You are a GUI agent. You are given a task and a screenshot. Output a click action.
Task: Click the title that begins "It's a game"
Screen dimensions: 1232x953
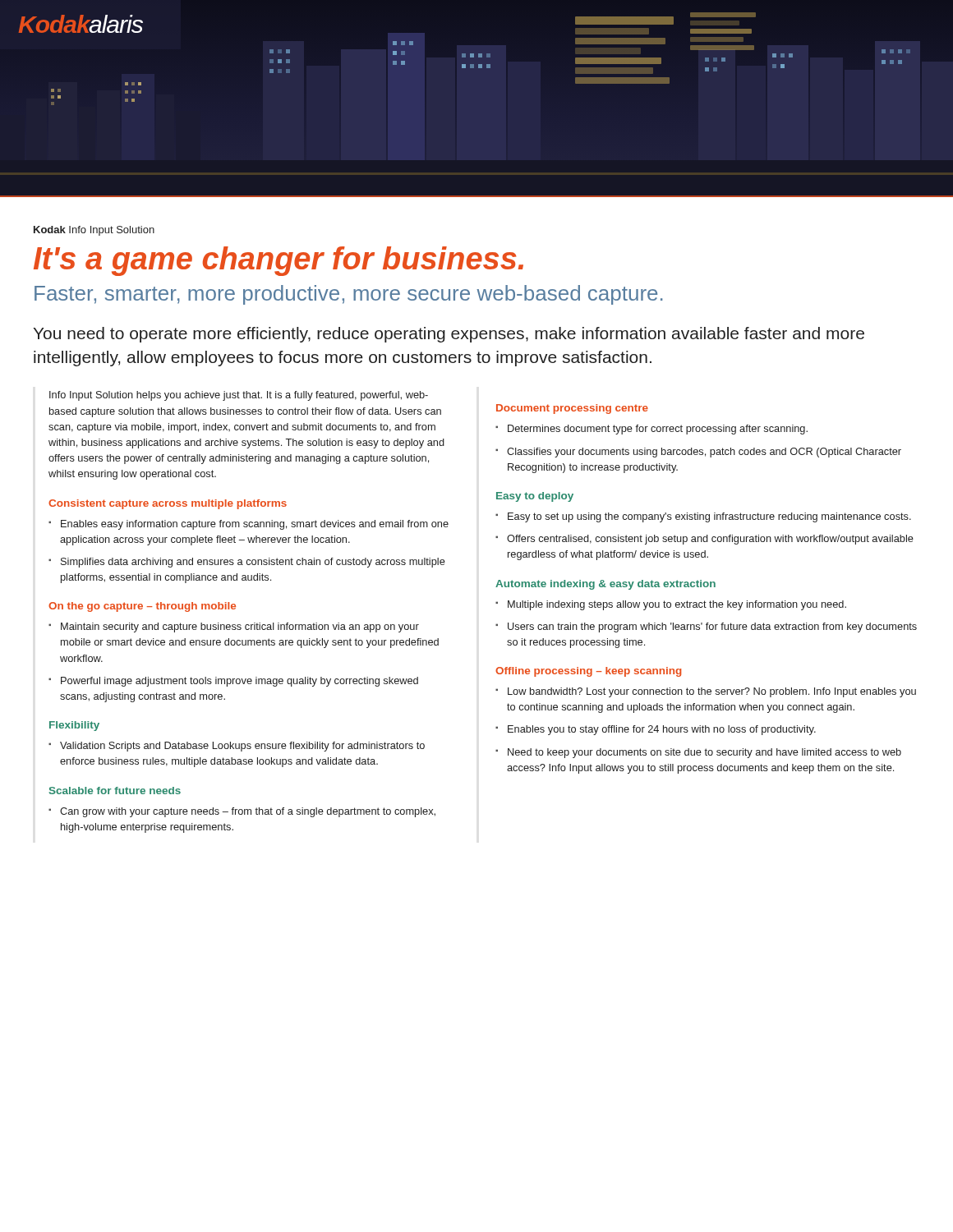[x=279, y=259]
